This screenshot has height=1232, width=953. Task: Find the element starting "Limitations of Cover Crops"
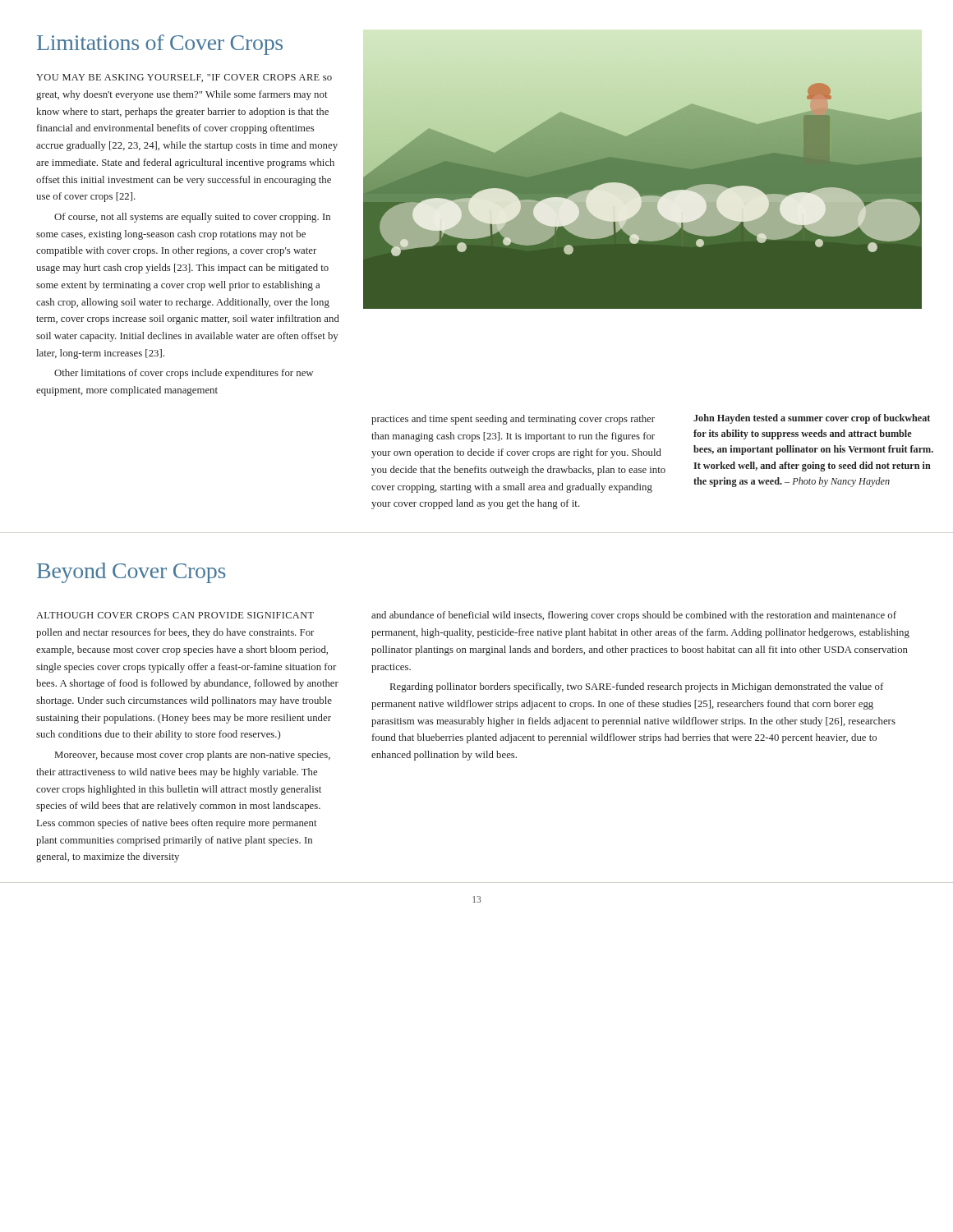[188, 43]
